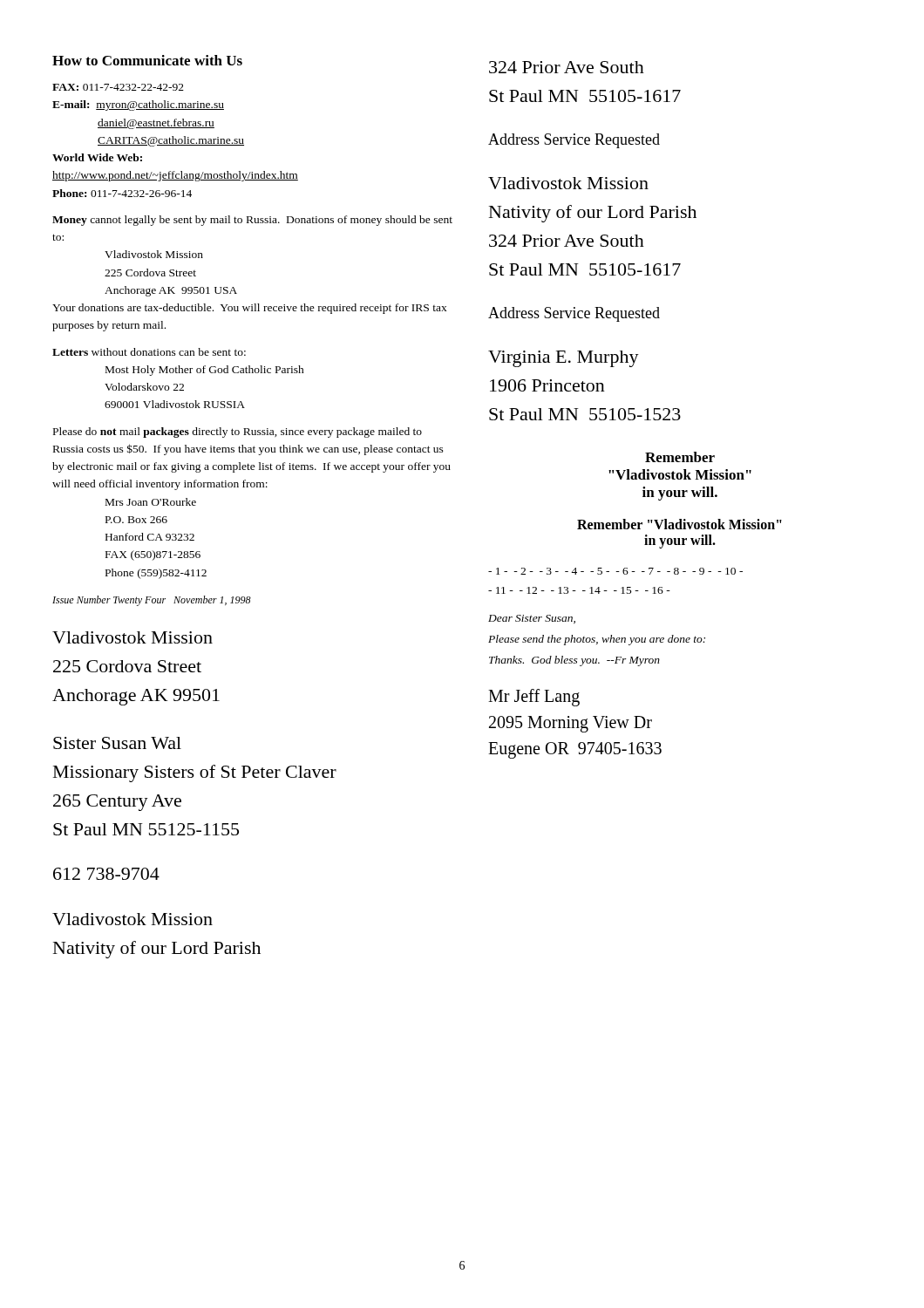
Task: Locate the text block starting "Sister Susan Wal Missionary"
Action: tap(194, 785)
